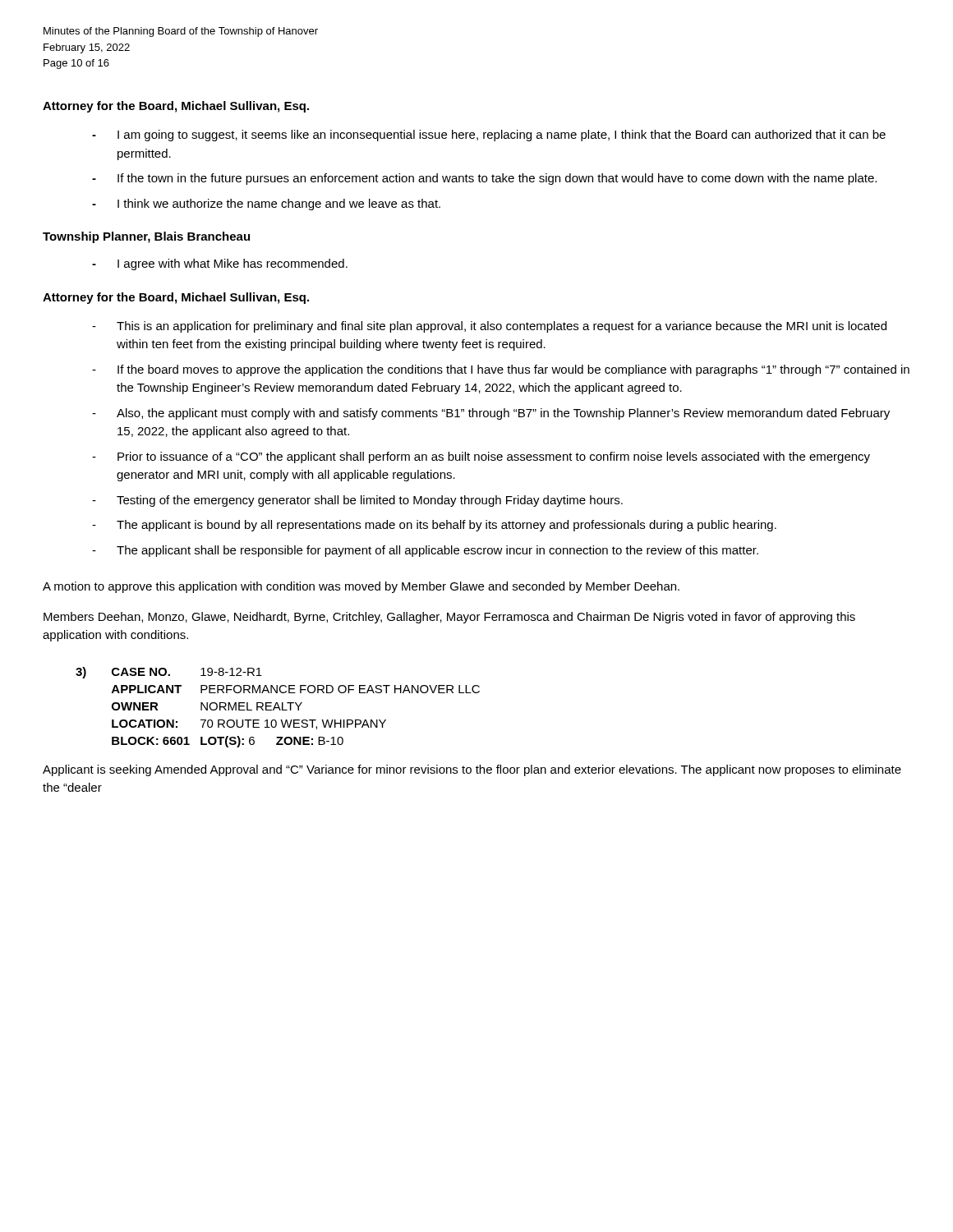Click on the list item that reads "- Also, the"
The image size is (953, 1232).
(501, 422)
